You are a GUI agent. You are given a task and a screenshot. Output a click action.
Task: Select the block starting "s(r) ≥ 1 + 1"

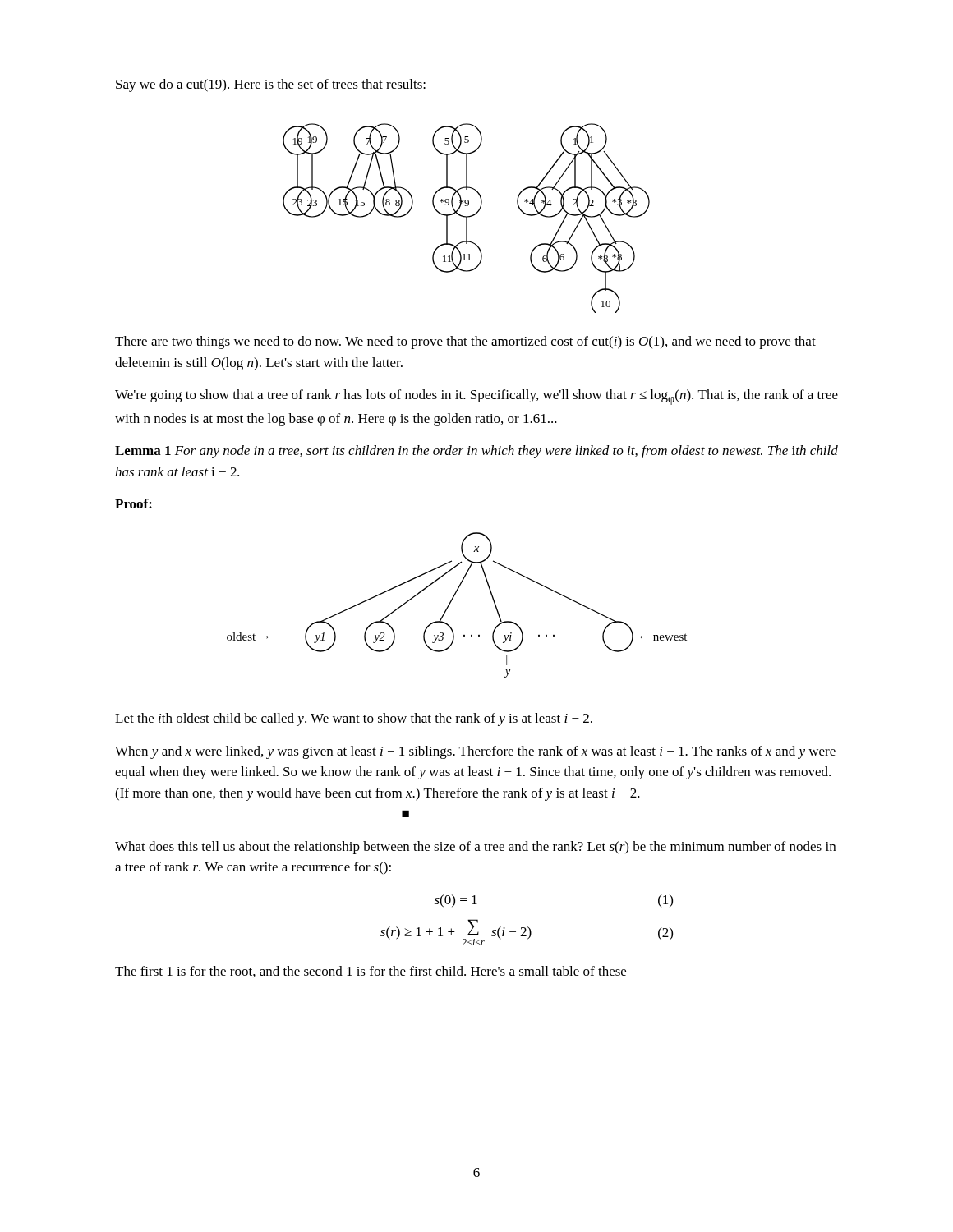click(x=476, y=933)
